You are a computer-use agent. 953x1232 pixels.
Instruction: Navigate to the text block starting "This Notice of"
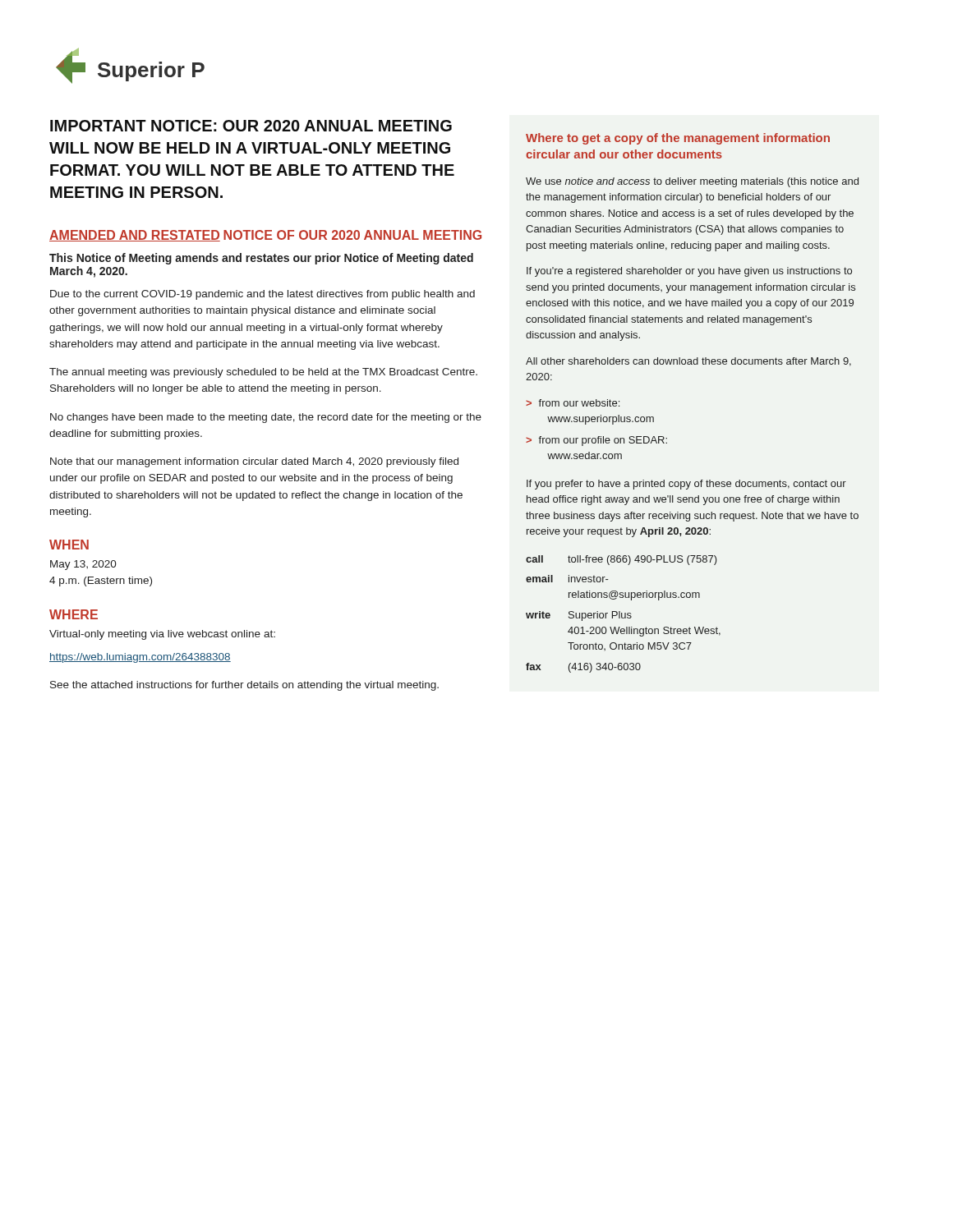tap(261, 264)
